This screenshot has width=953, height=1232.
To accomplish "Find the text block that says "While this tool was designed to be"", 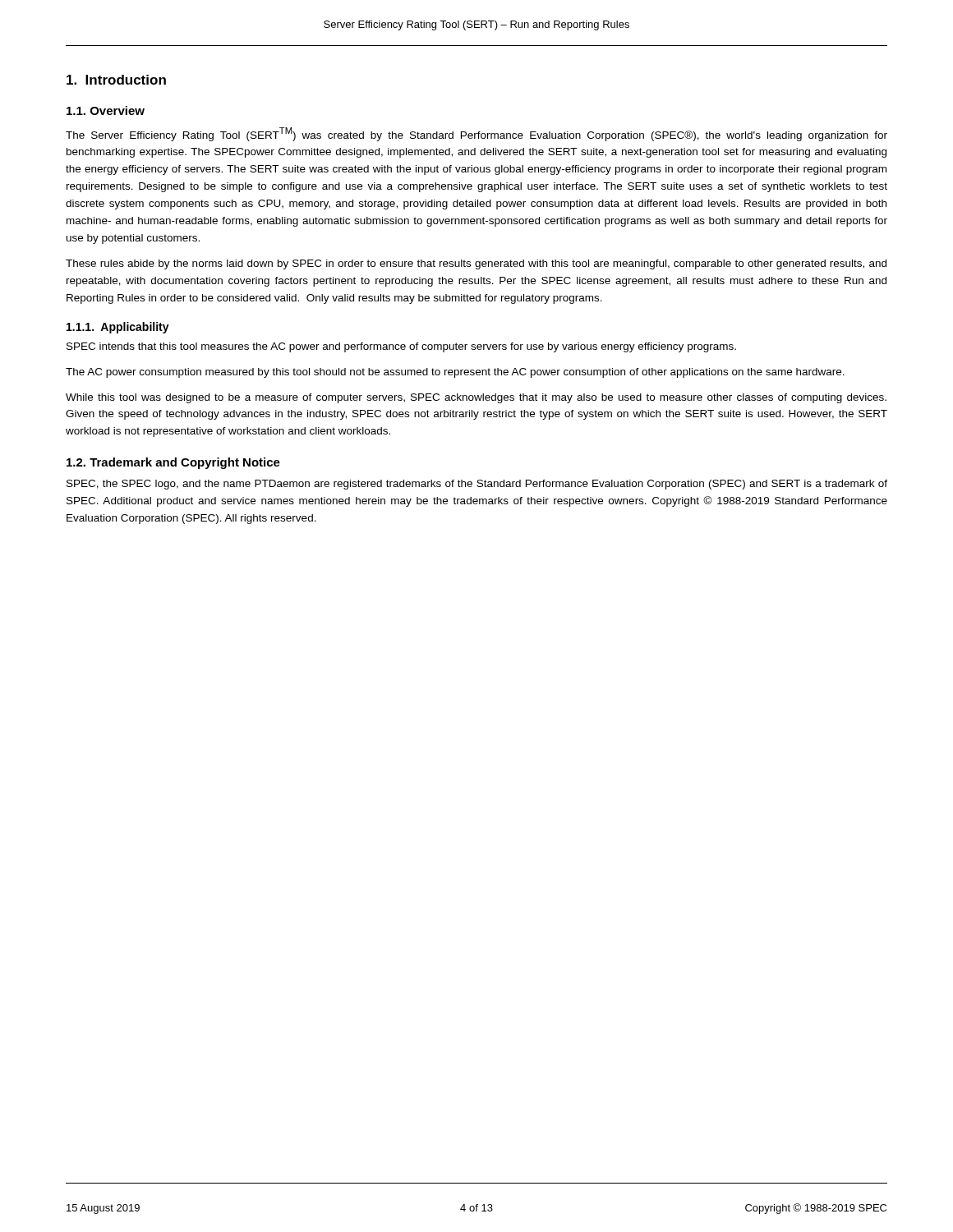I will pos(476,414).
